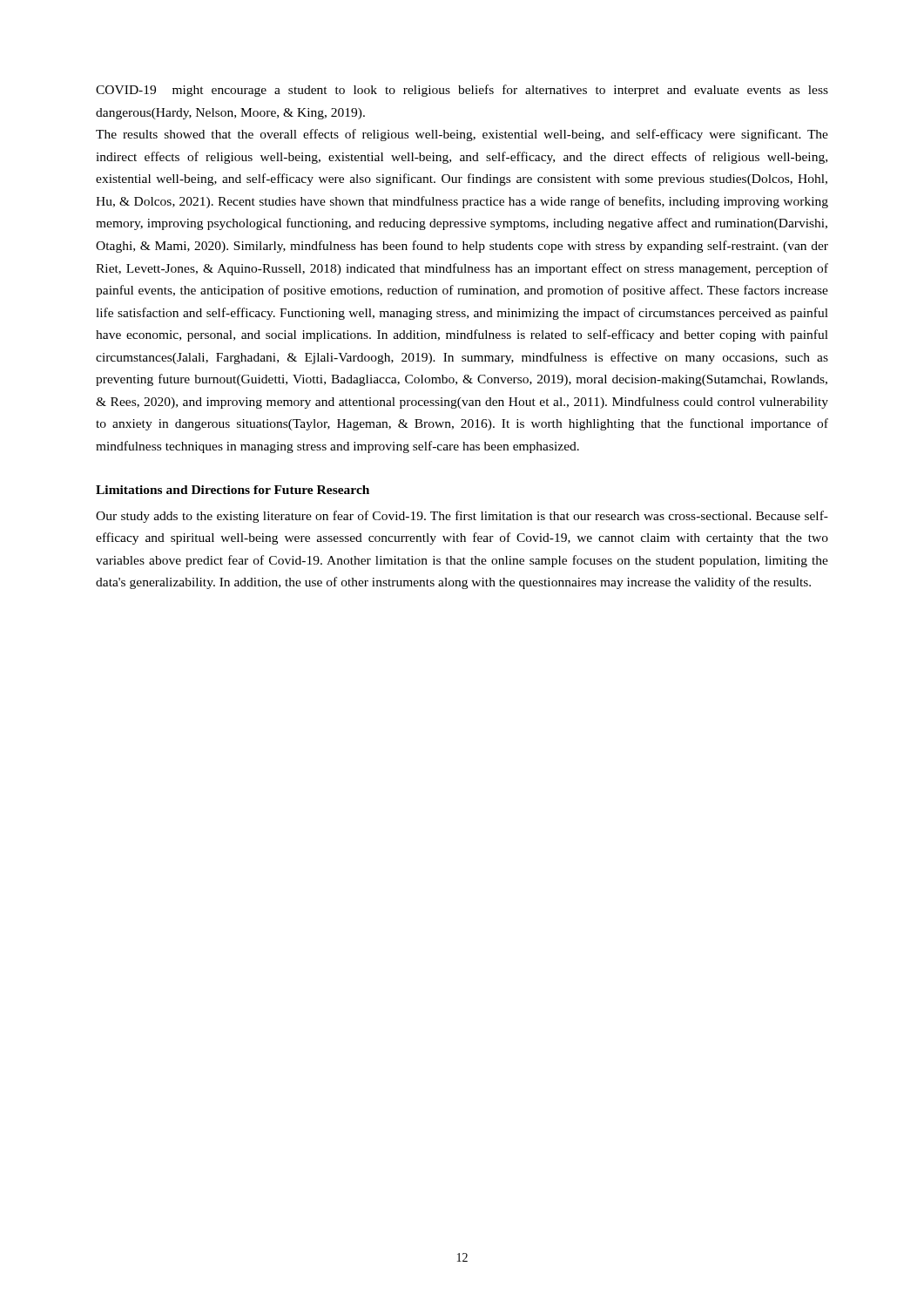Find the section header that says "Limitations and Directions for Future Research"
The image size is (924, 1307).
coord(233,489)
